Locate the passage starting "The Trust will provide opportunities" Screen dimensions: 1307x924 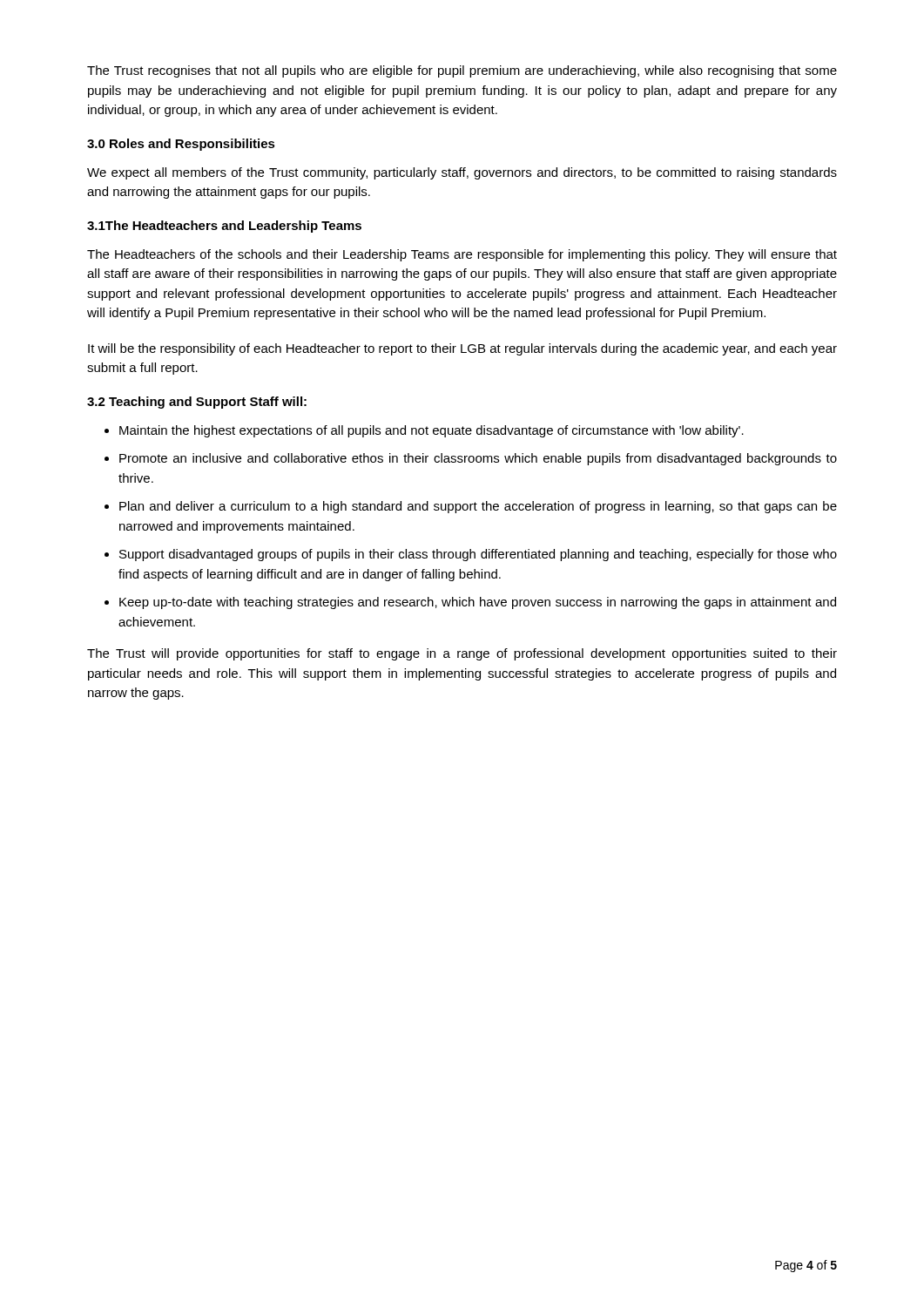coord(462,673)
